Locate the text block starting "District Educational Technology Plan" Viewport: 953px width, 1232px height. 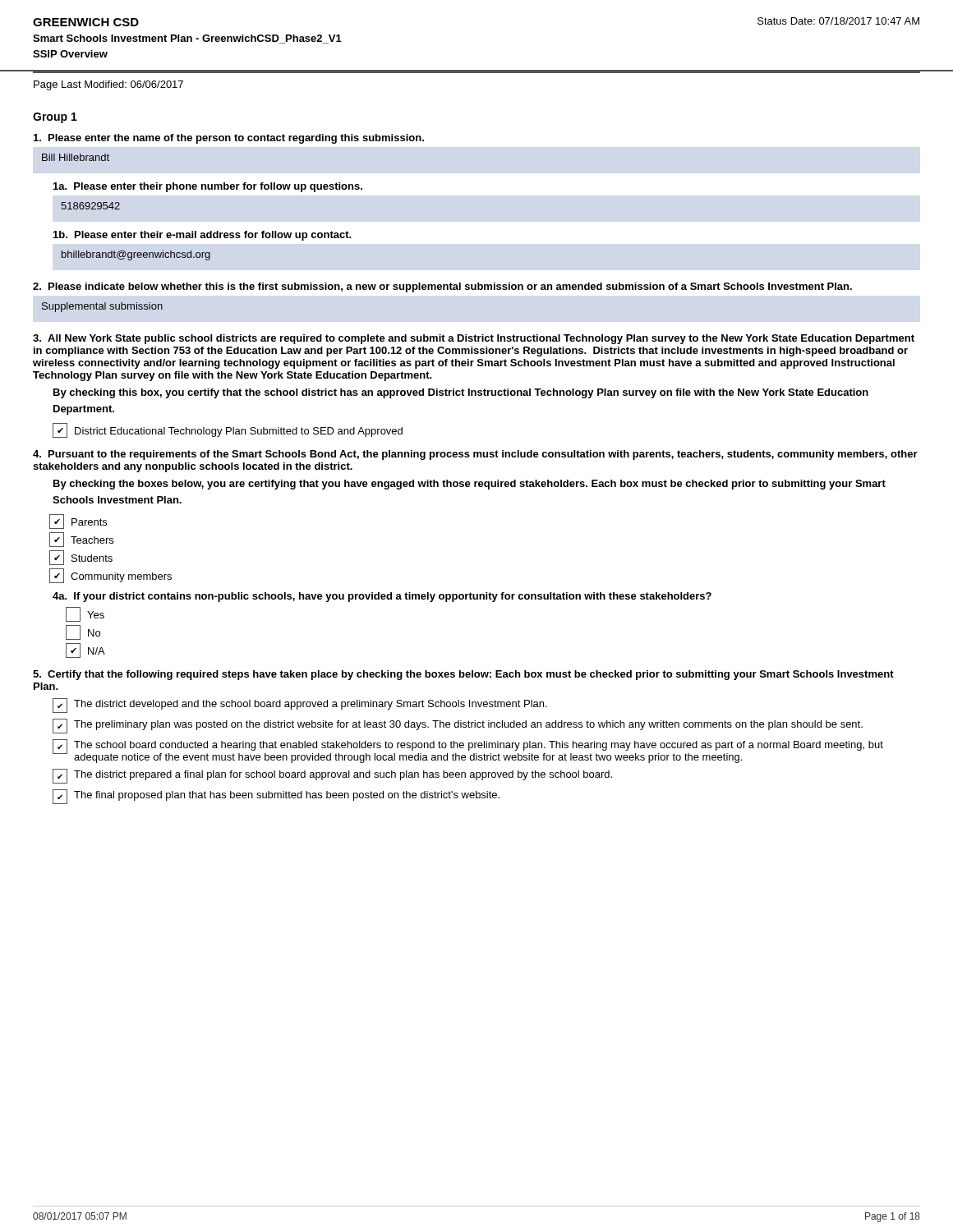pos(228,430)
